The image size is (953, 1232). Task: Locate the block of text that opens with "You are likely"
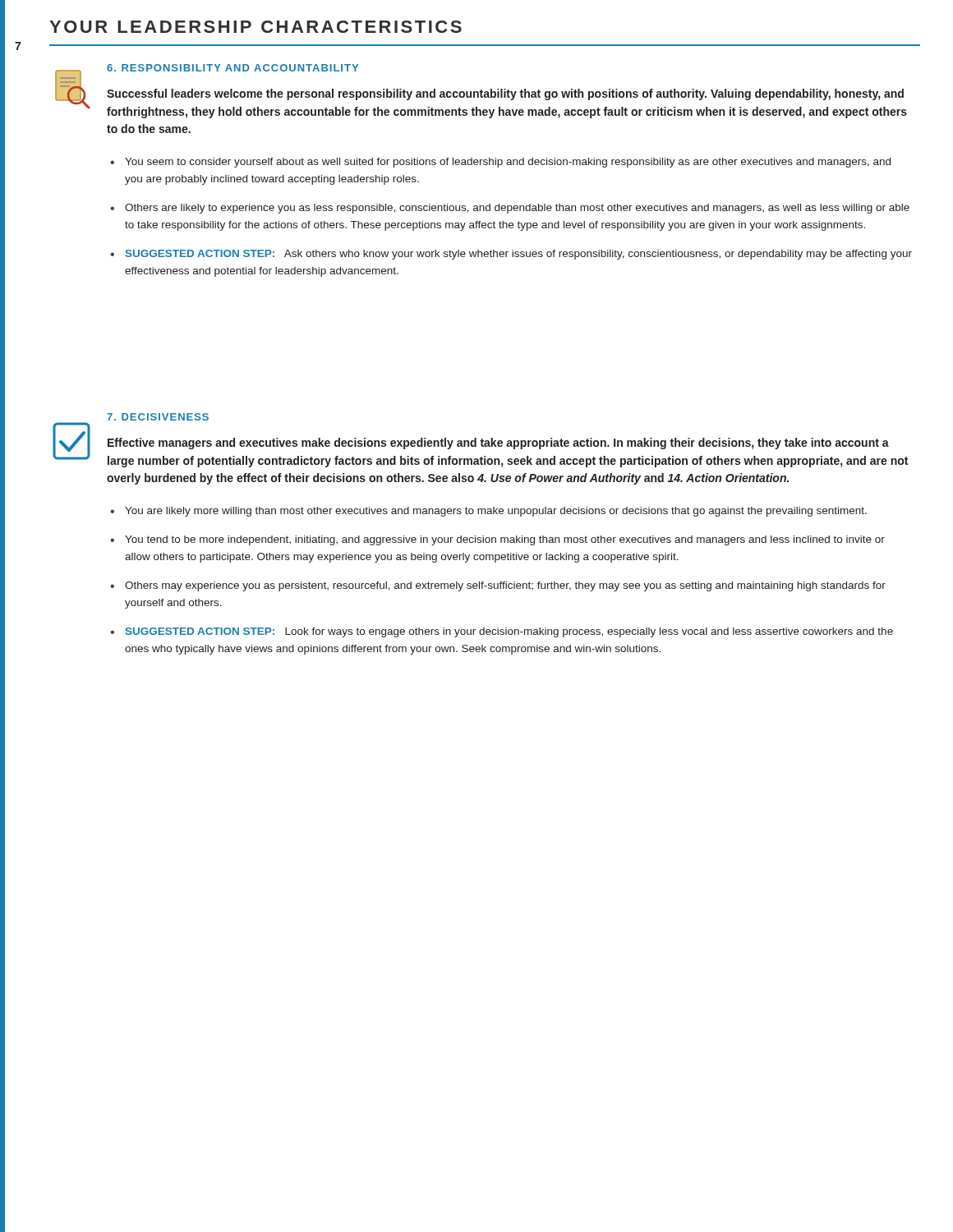496,511
